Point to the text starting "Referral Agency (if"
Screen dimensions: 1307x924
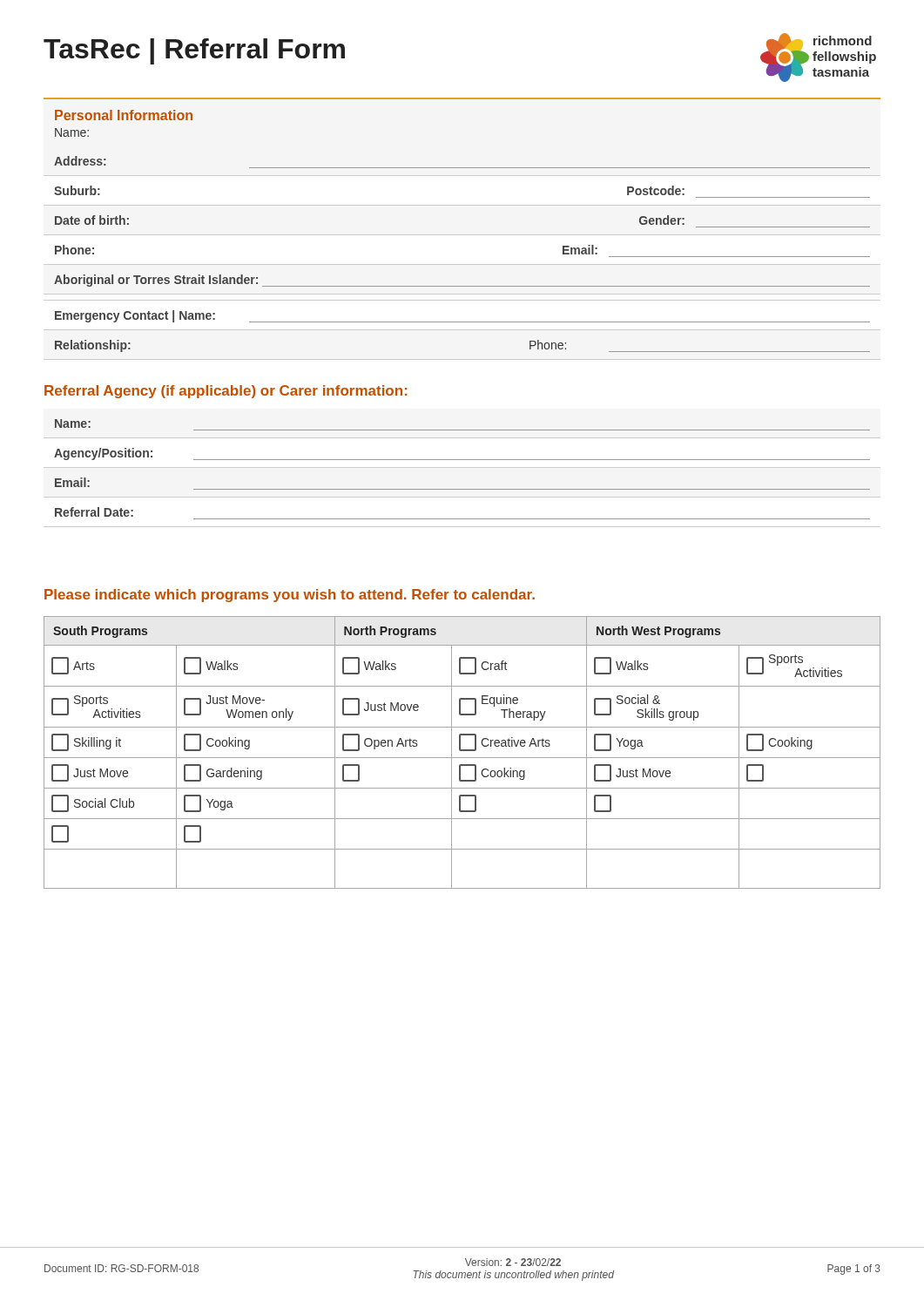click(x=226, y=392)
